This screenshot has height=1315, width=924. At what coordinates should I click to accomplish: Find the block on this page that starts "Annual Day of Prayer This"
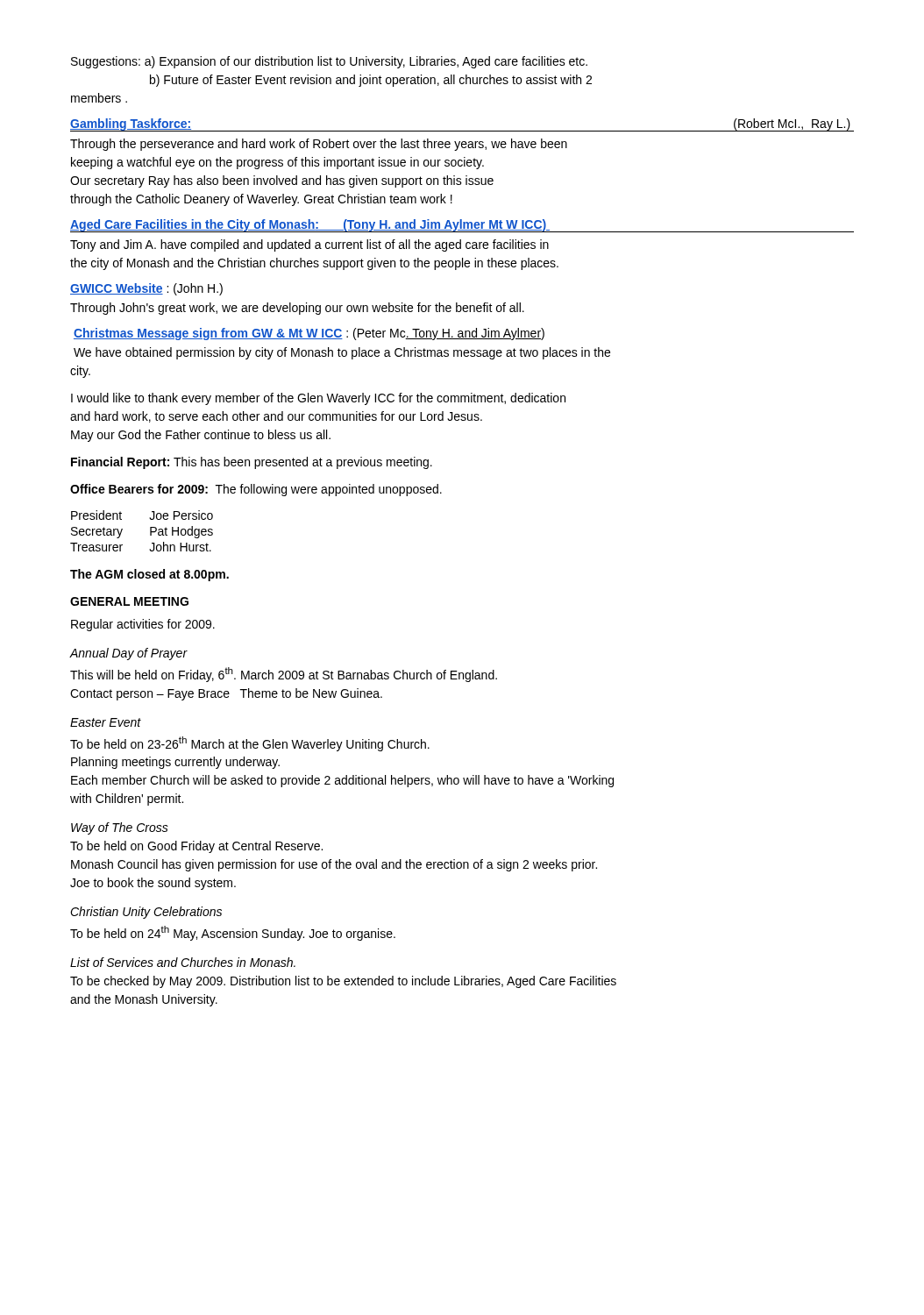coord(284,673)
